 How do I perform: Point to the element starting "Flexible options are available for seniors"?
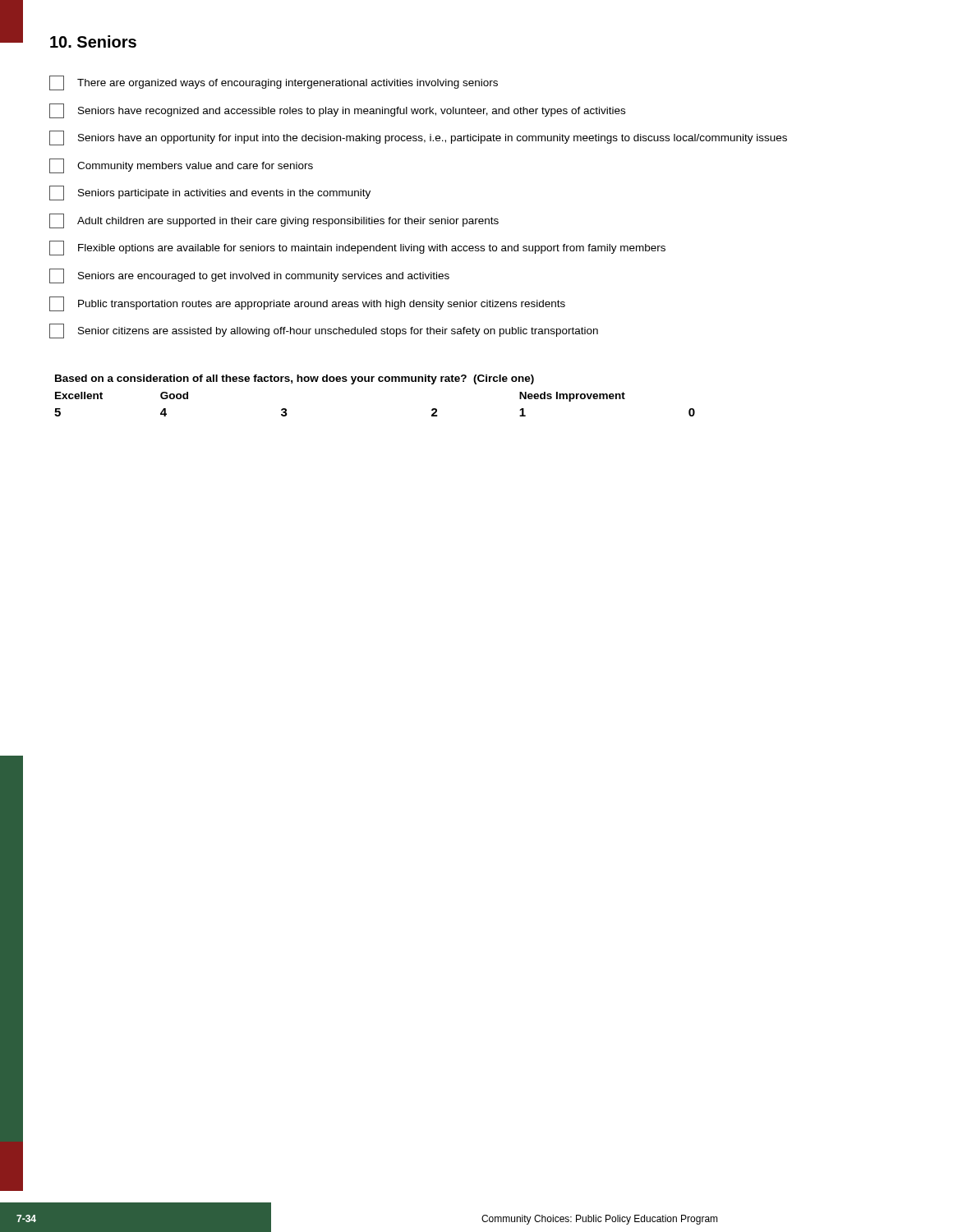pyautogui.click(x=485, y=248)
